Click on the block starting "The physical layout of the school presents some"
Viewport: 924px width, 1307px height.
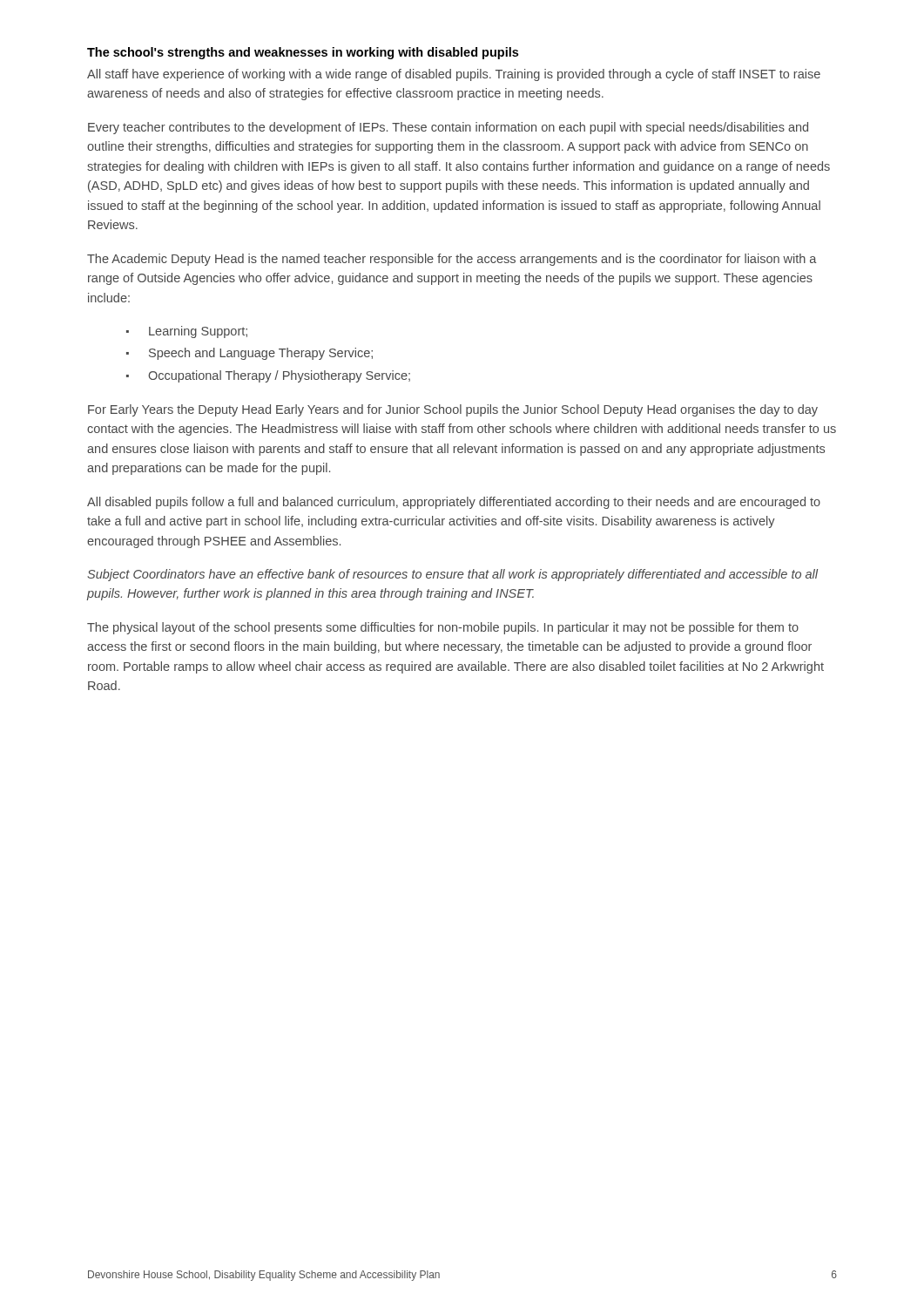pyautogui.click(x=455, y=657)
